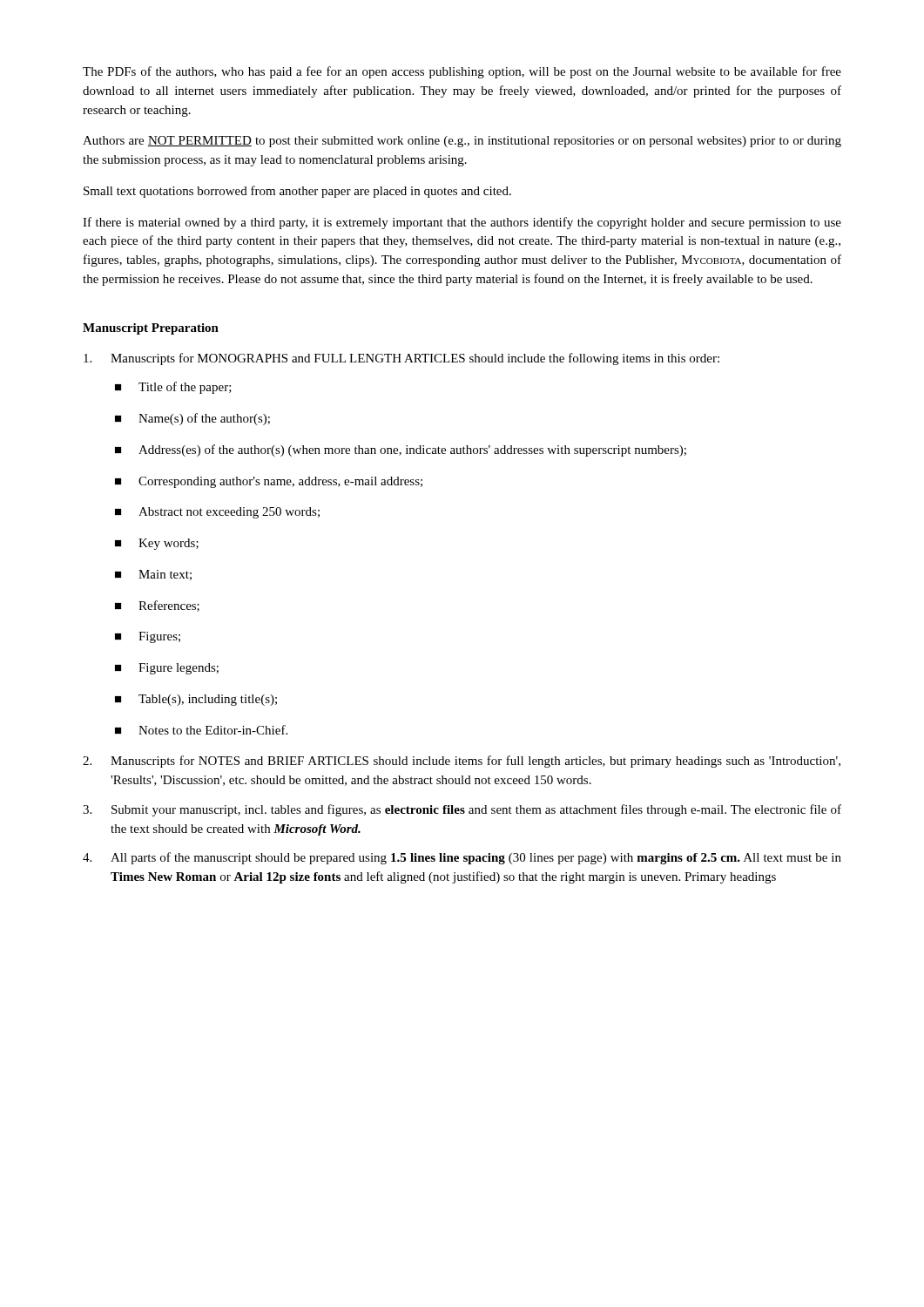The height and width of the screenshot is (1307, 924).
Task: Point to the text starting "Small text quotations"
Action: [x=462, y=191]
